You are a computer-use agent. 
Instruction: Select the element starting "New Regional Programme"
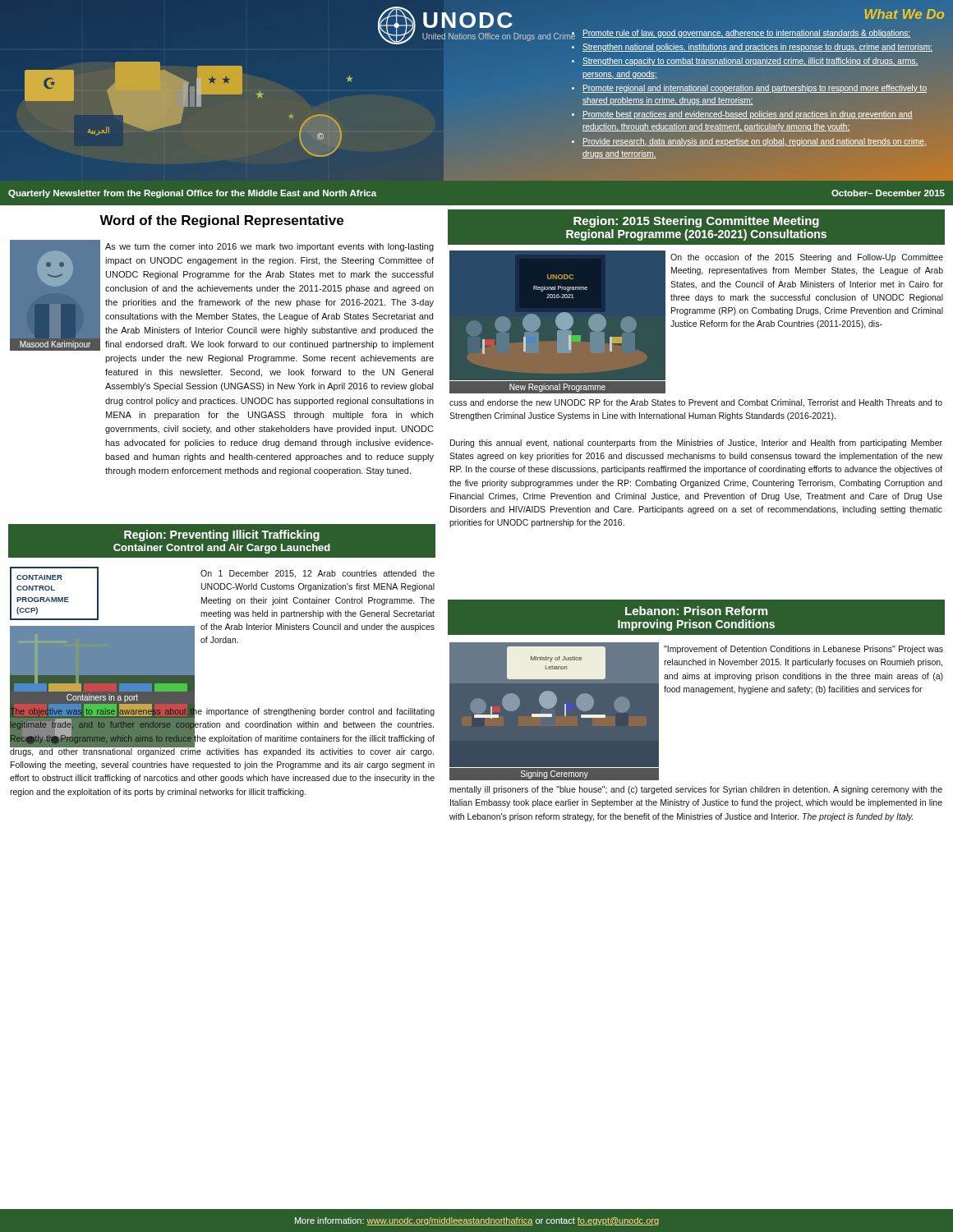click(x=557, y=387)
